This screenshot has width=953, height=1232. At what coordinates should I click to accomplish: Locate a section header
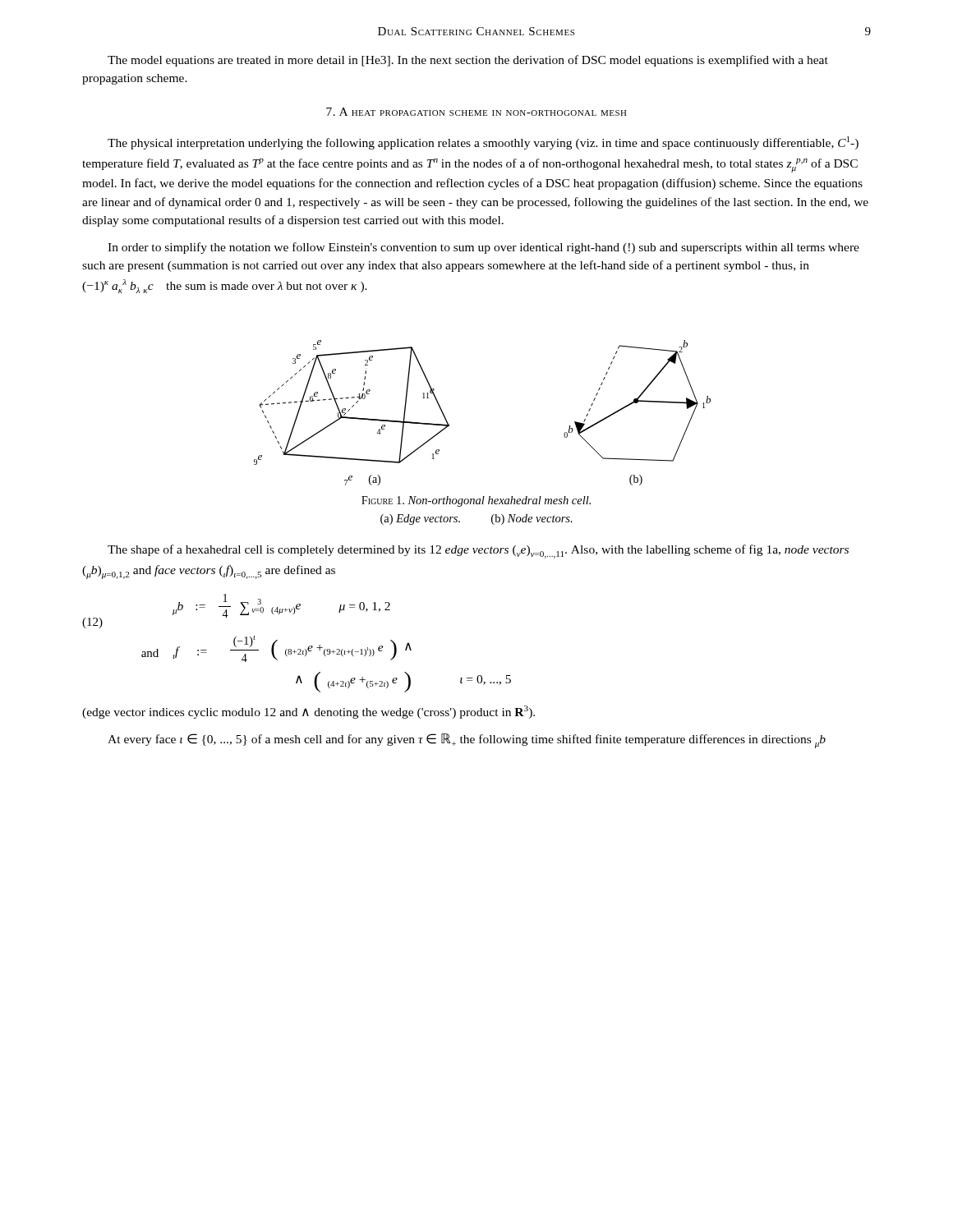pyautogui.click(x=476, y=111)
